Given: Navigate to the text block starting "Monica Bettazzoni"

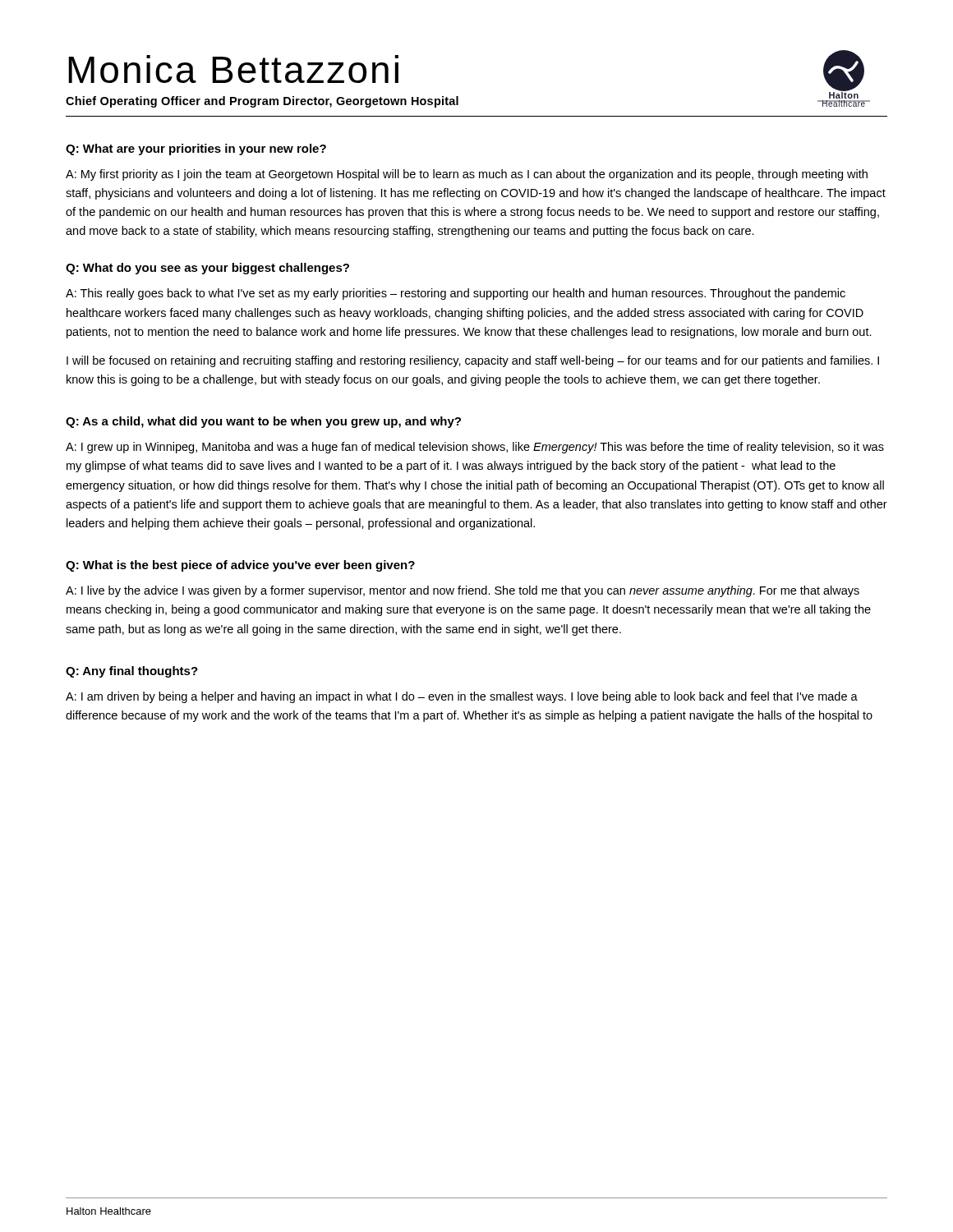Looking at the screenshot, I should [x=233, y=69].
